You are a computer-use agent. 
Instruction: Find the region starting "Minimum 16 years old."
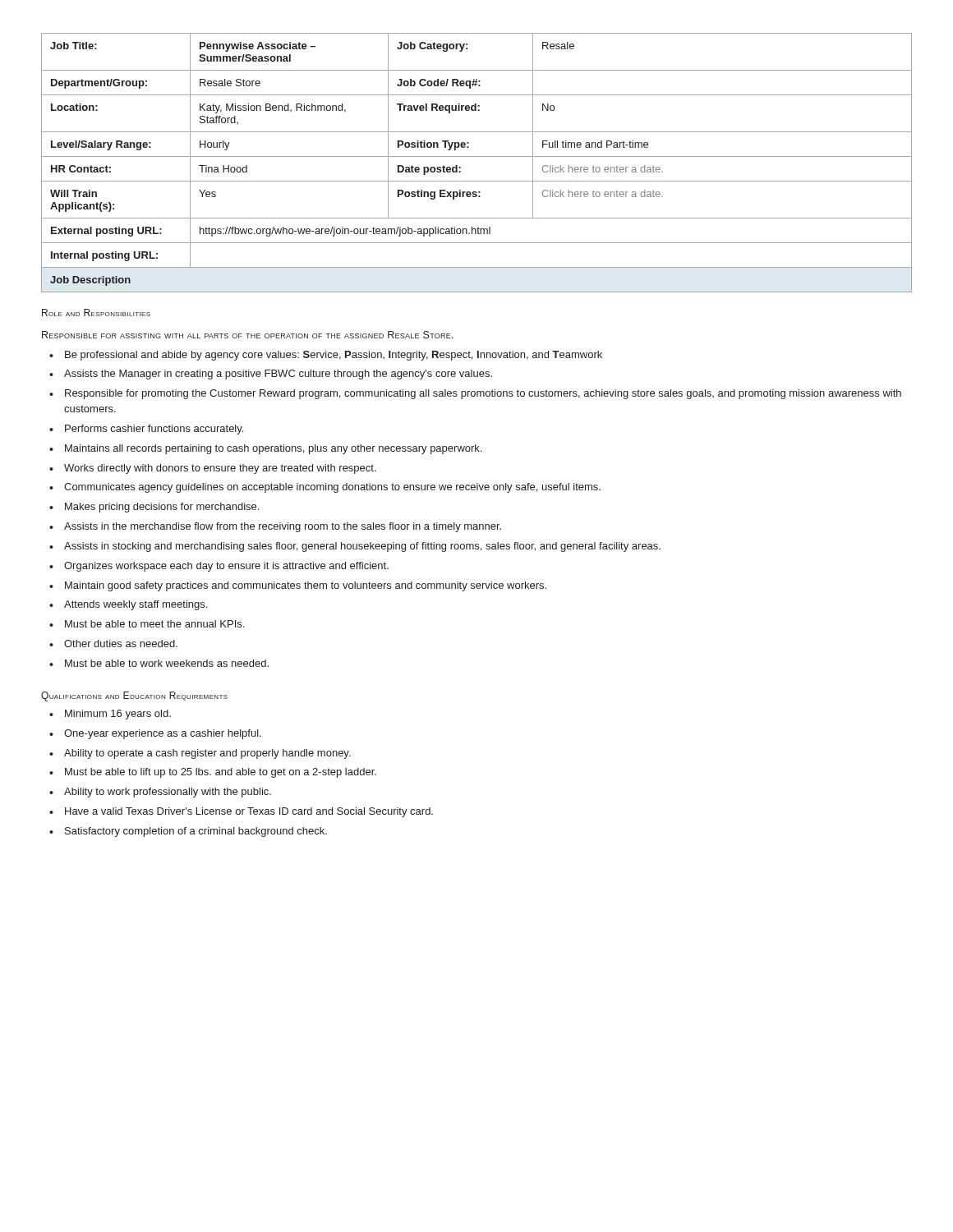(110, 715)
